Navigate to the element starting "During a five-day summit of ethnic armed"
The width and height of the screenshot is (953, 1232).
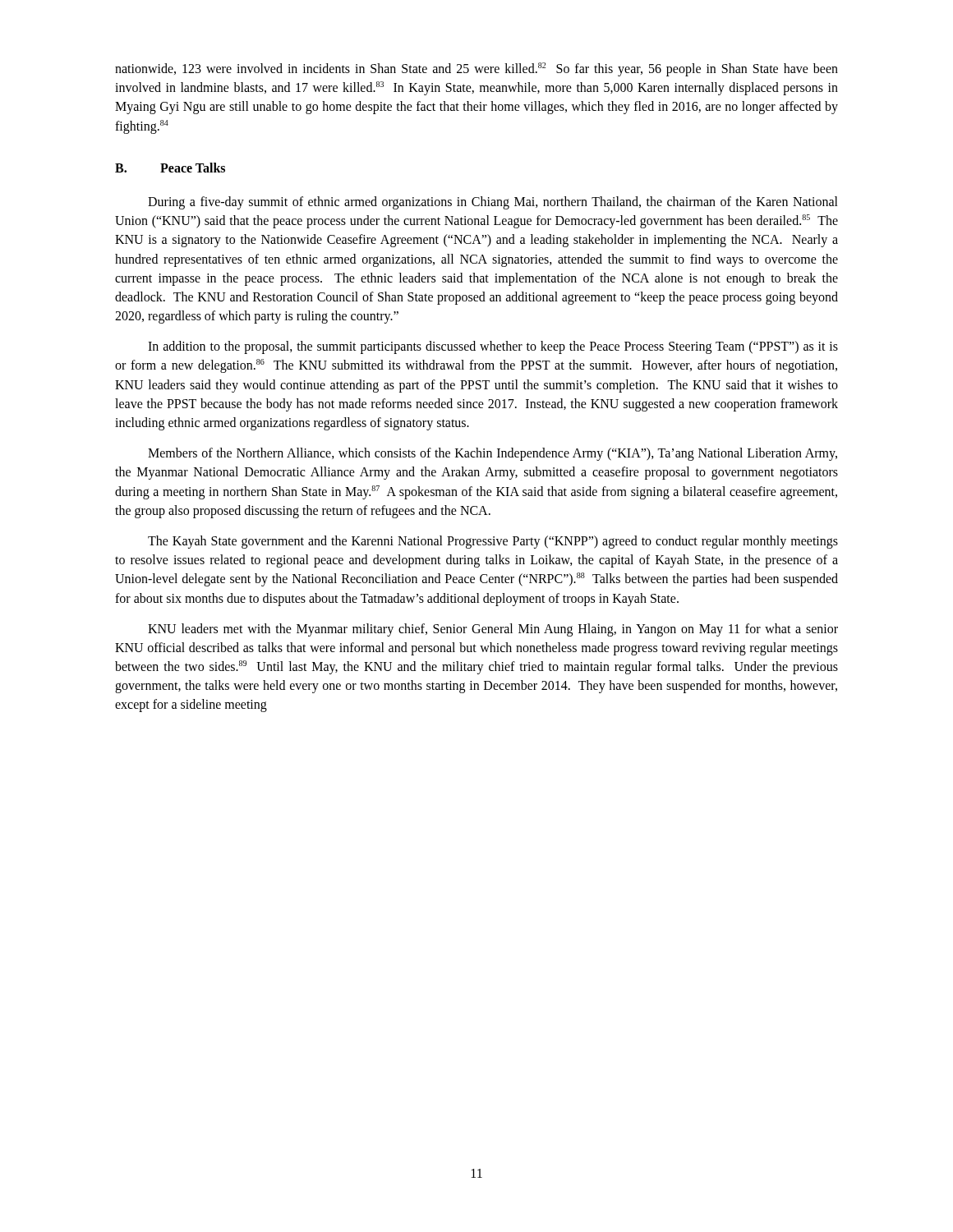[476, 259]
